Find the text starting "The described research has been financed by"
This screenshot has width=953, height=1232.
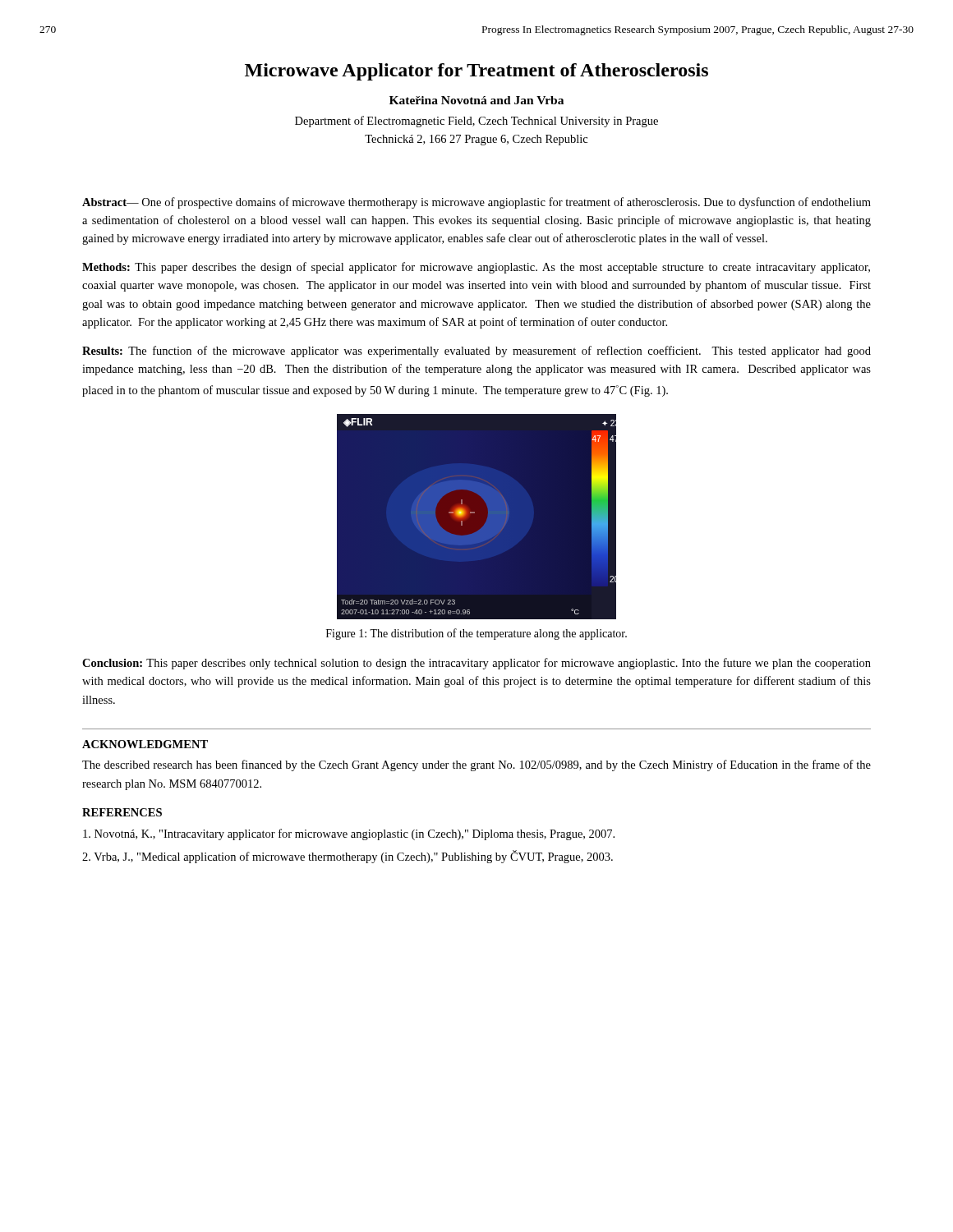[476, 774]
